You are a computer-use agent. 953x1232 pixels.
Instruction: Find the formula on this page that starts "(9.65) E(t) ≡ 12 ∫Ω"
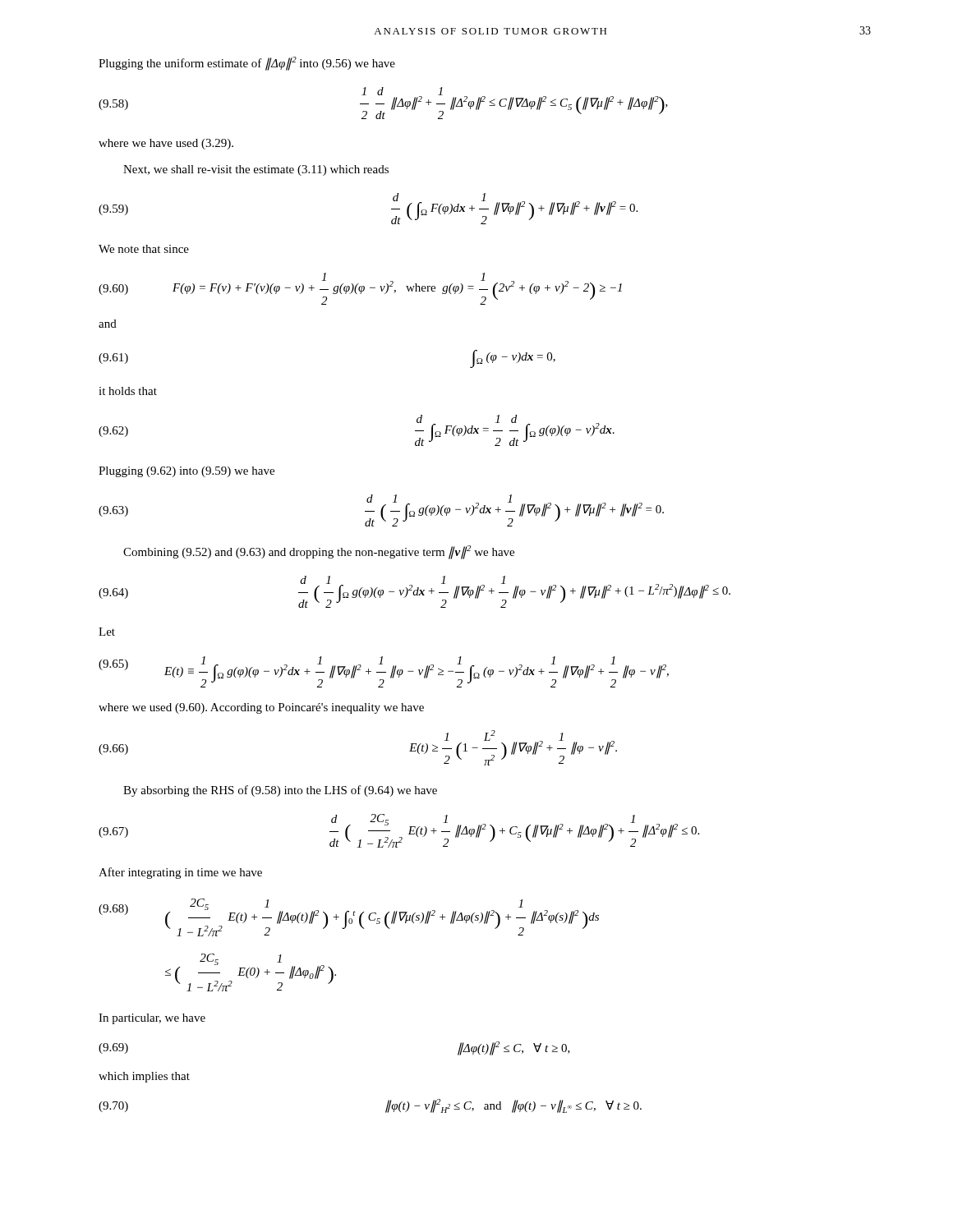pyautogui.click(x=485, y=672)
